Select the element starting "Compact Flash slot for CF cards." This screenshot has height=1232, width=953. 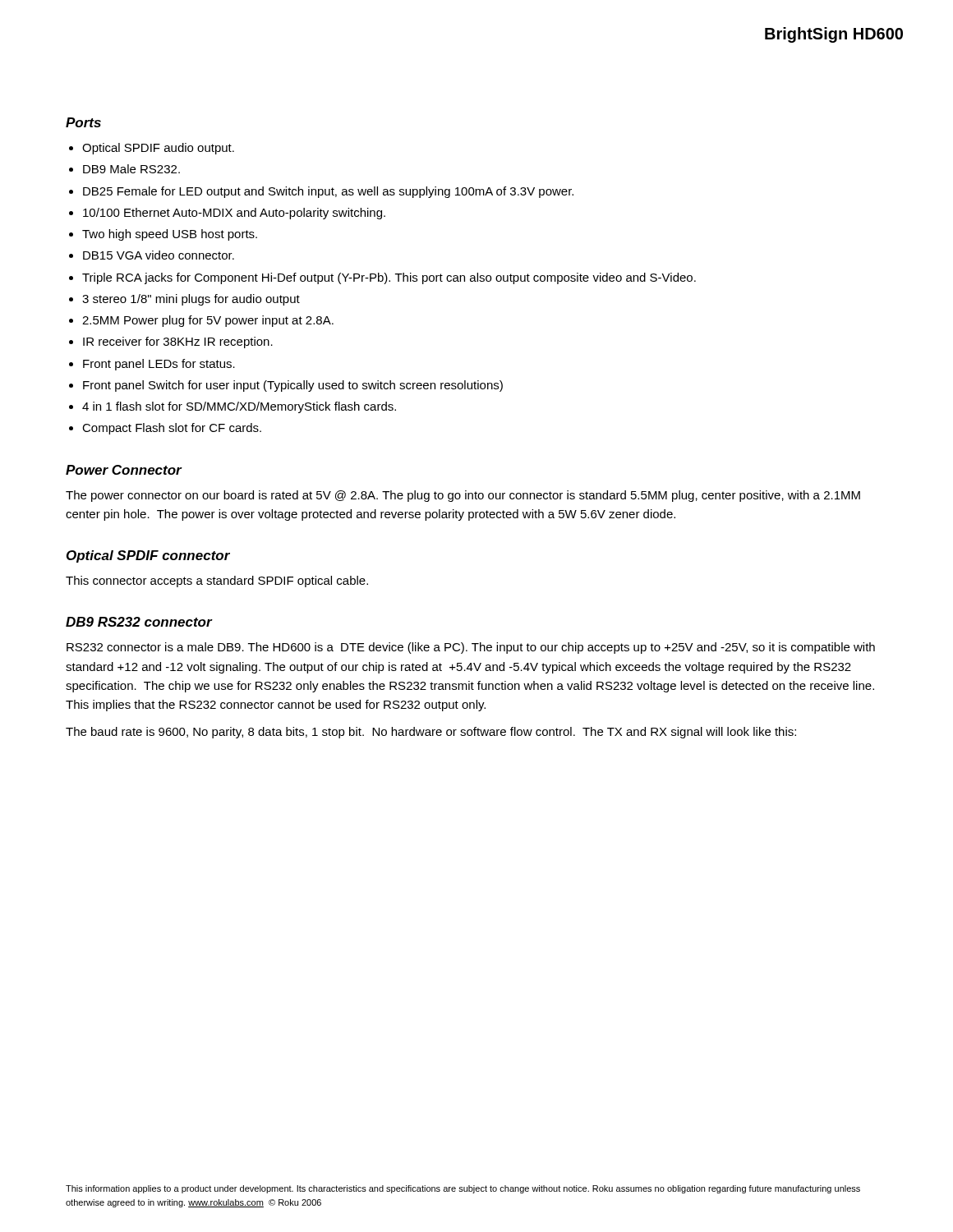coord(172,429)
